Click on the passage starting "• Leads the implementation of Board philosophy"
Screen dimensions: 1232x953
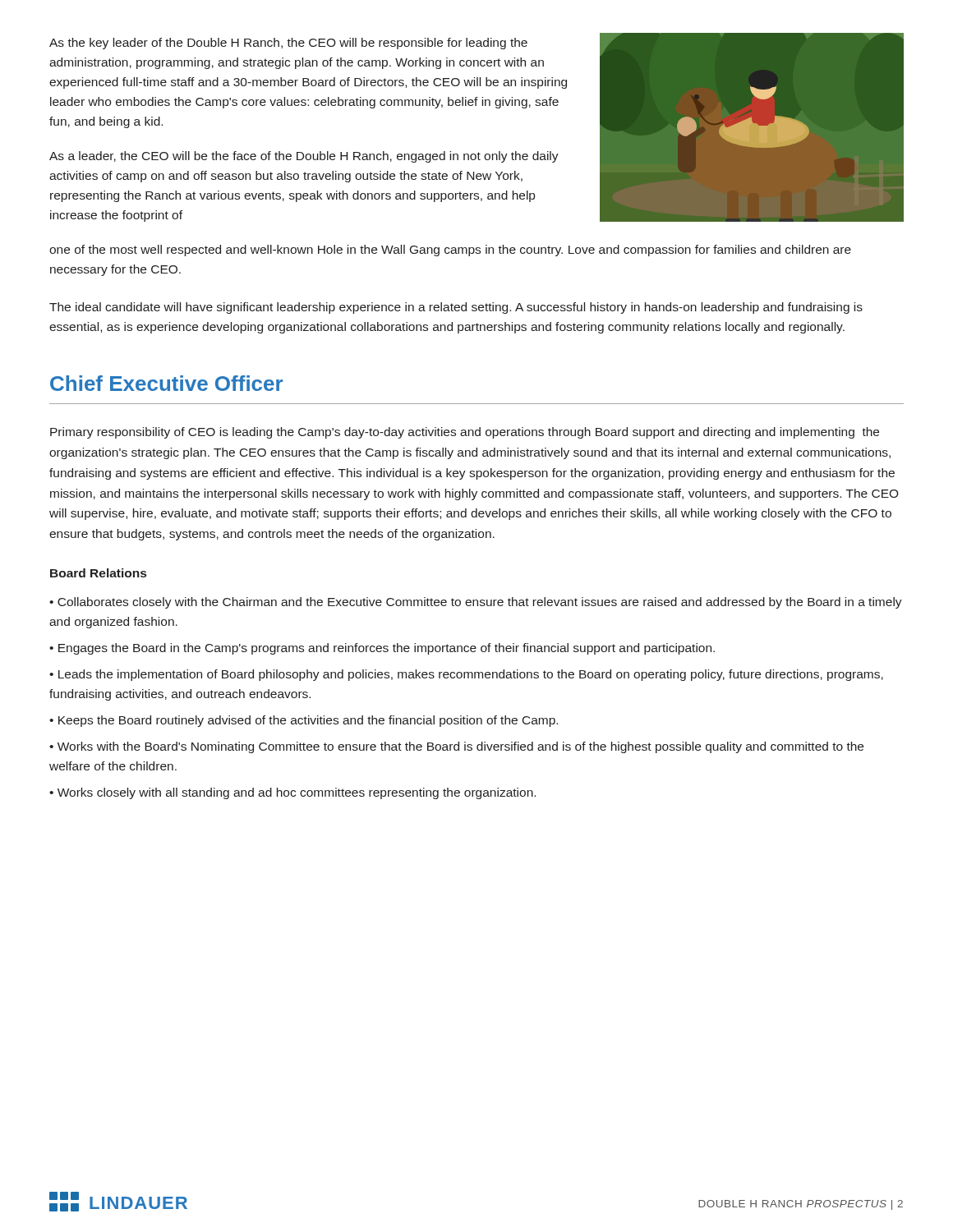click(x=476, y=684)
